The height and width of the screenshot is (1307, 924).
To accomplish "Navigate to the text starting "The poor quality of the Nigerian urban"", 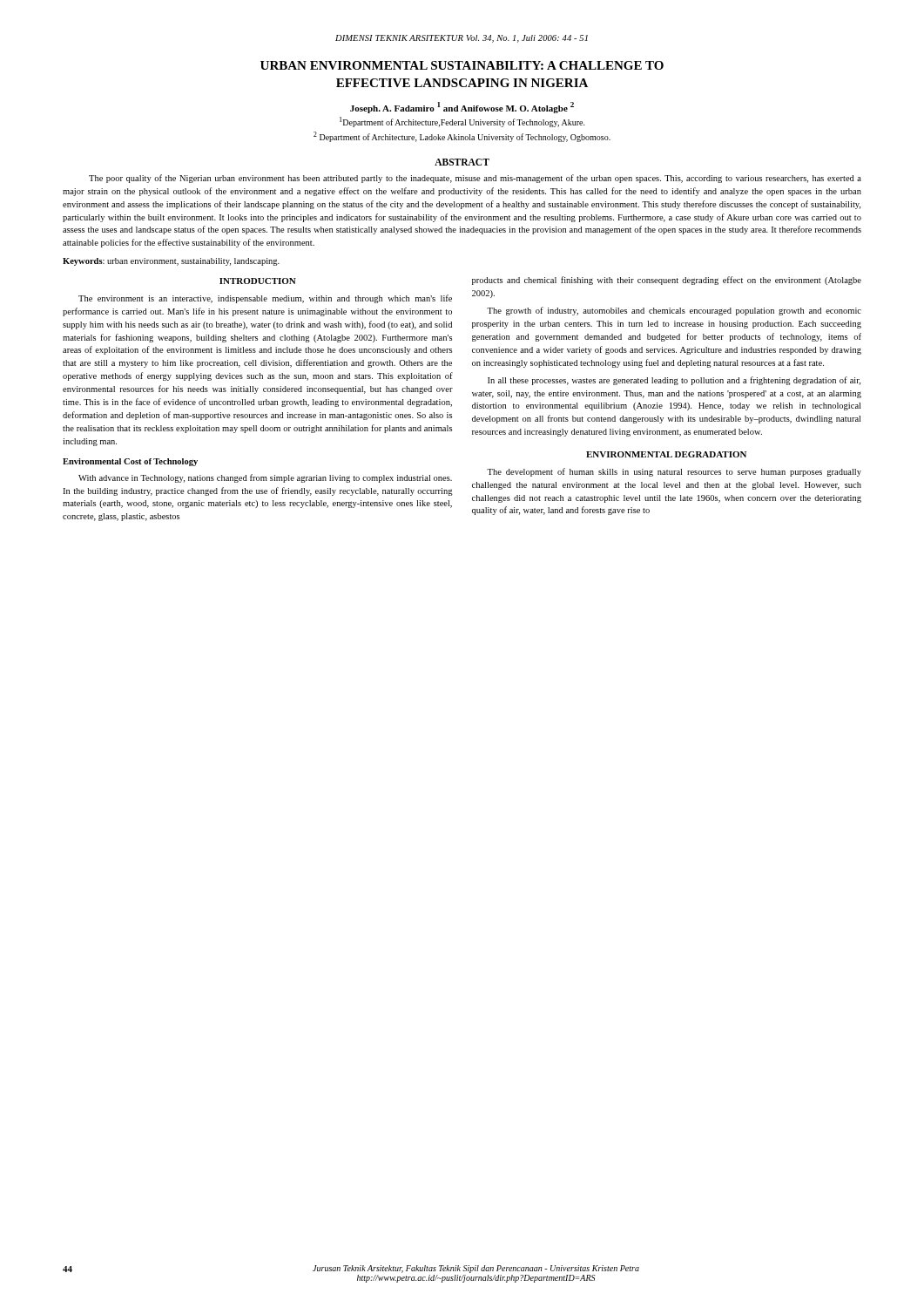I will (x=462, y=211).
